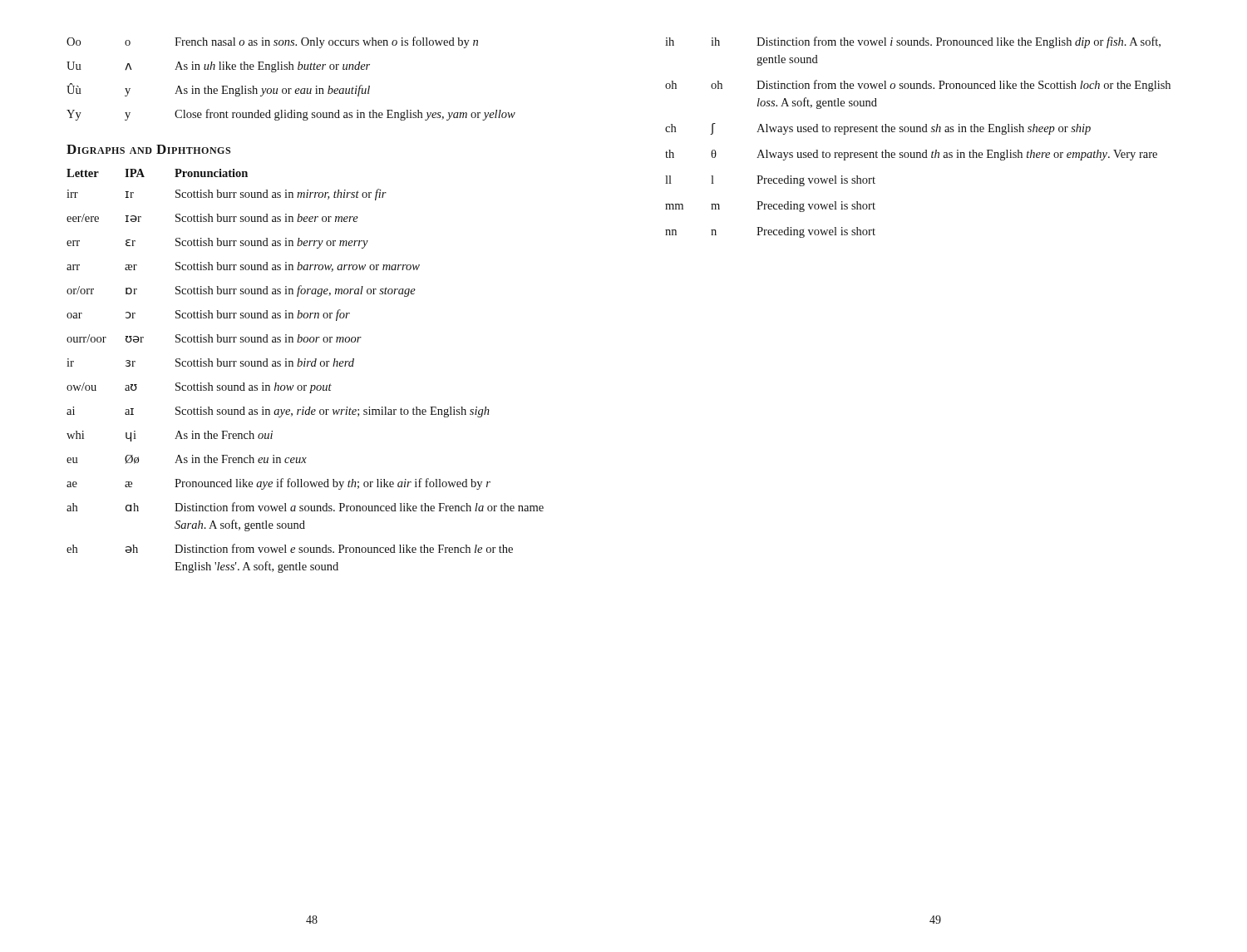
Task: Select the text block starting "Oo o French nasal o"
Action: [x=308, y=42]
